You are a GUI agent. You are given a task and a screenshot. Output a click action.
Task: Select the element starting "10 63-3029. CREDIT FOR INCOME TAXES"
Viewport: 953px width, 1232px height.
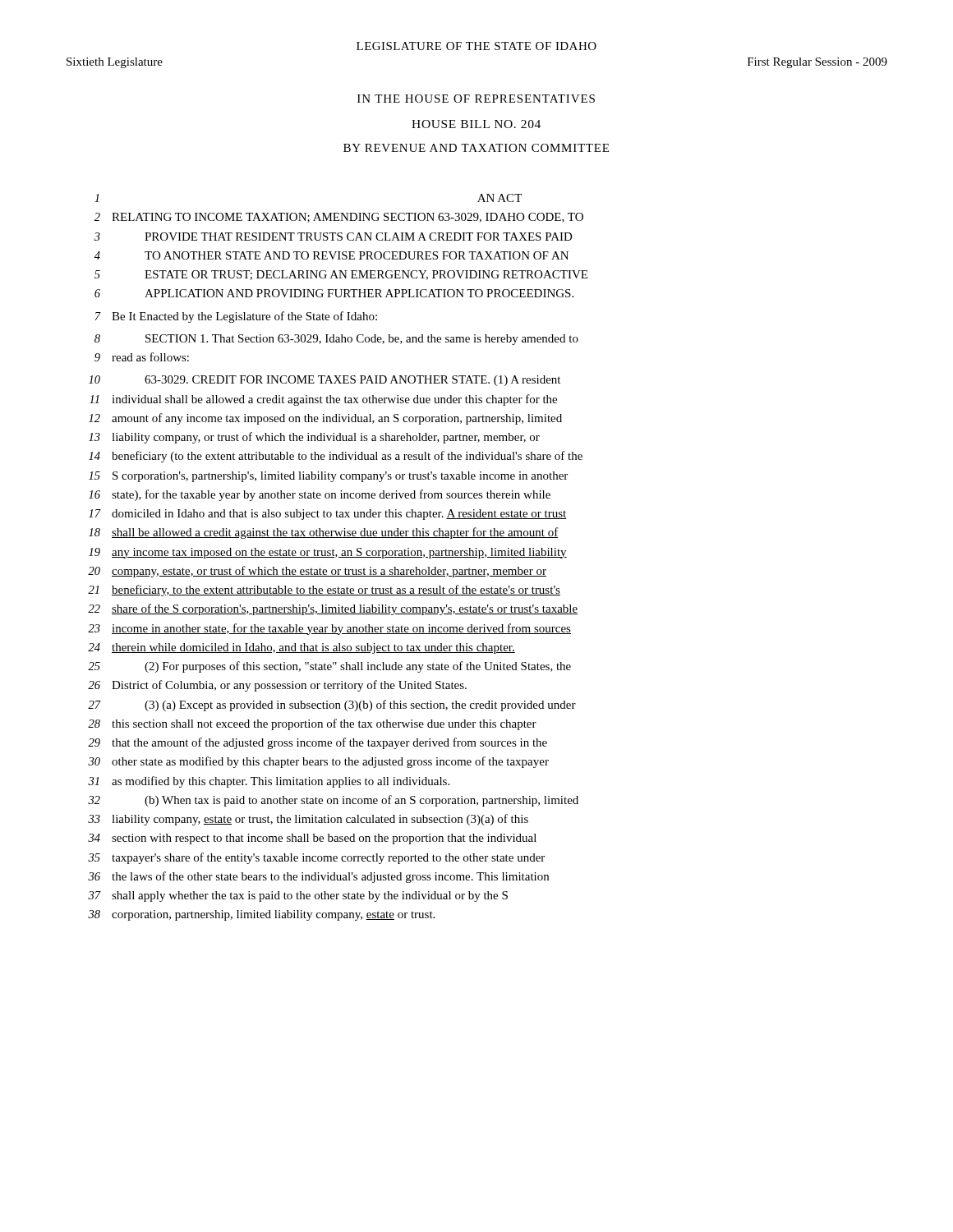(x=476, y=380)
